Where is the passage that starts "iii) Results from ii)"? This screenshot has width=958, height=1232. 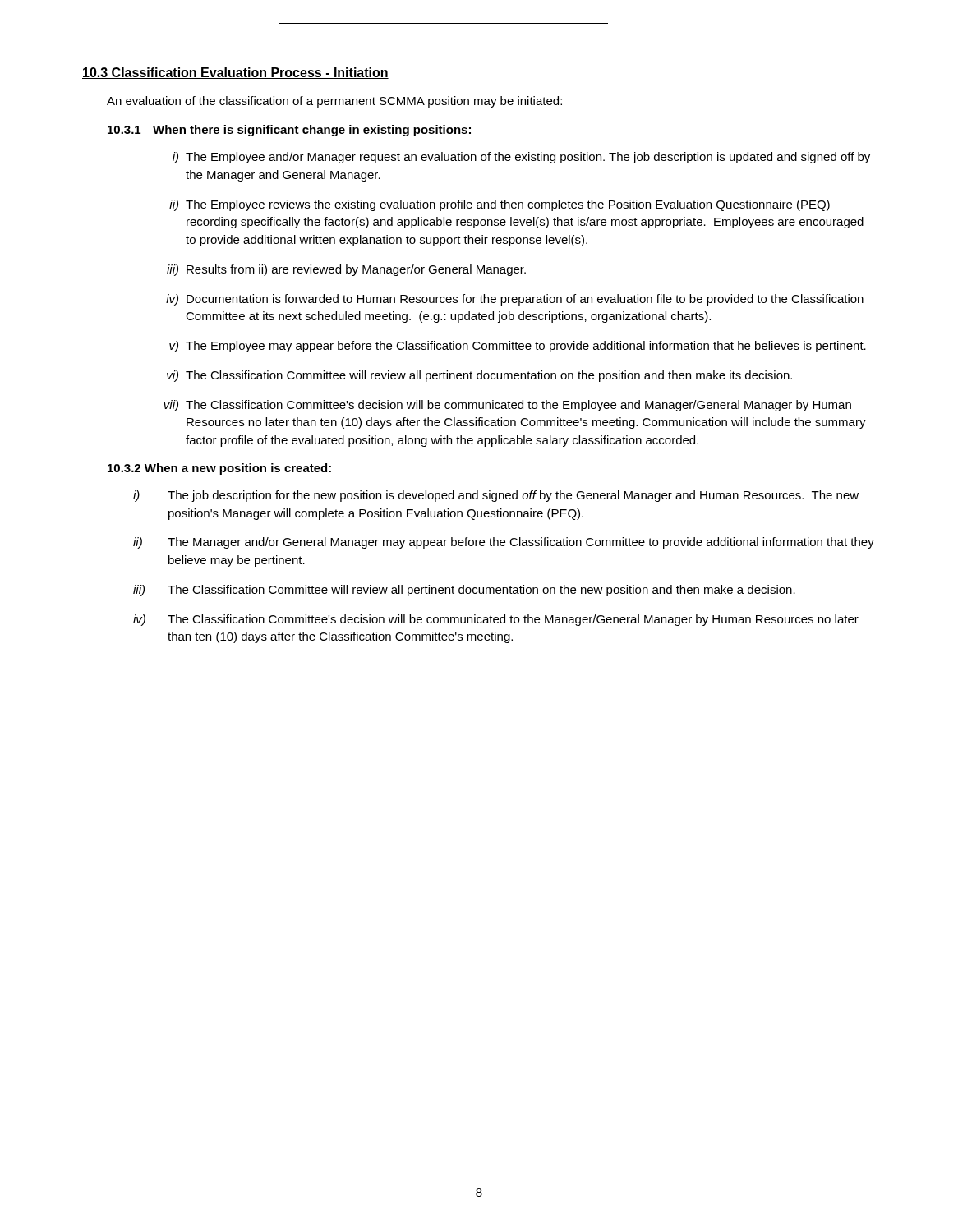pyautogui.click(x=512, y=269)
